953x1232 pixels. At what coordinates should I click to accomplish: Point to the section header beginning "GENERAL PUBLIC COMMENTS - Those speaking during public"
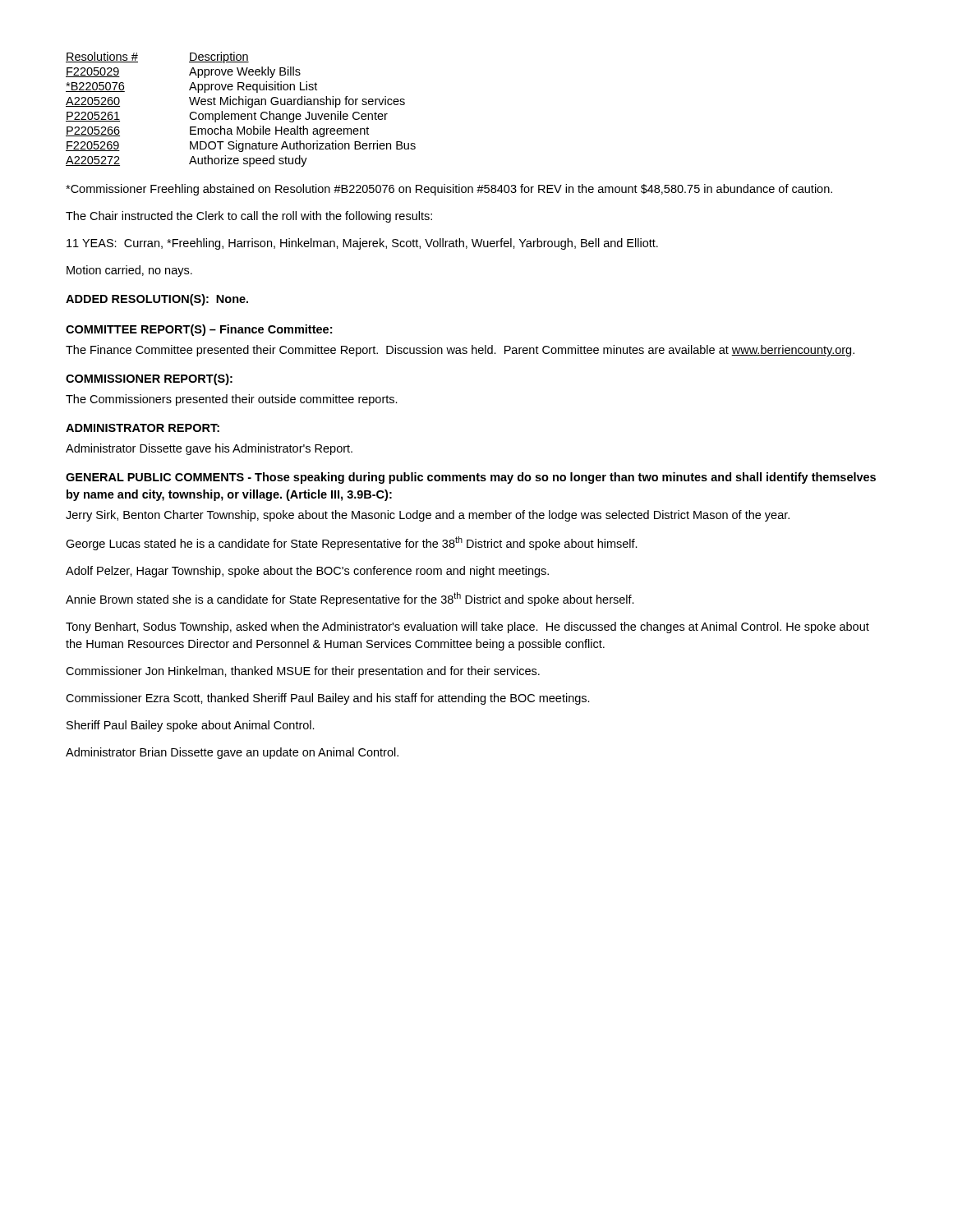(x=471, y=486)
